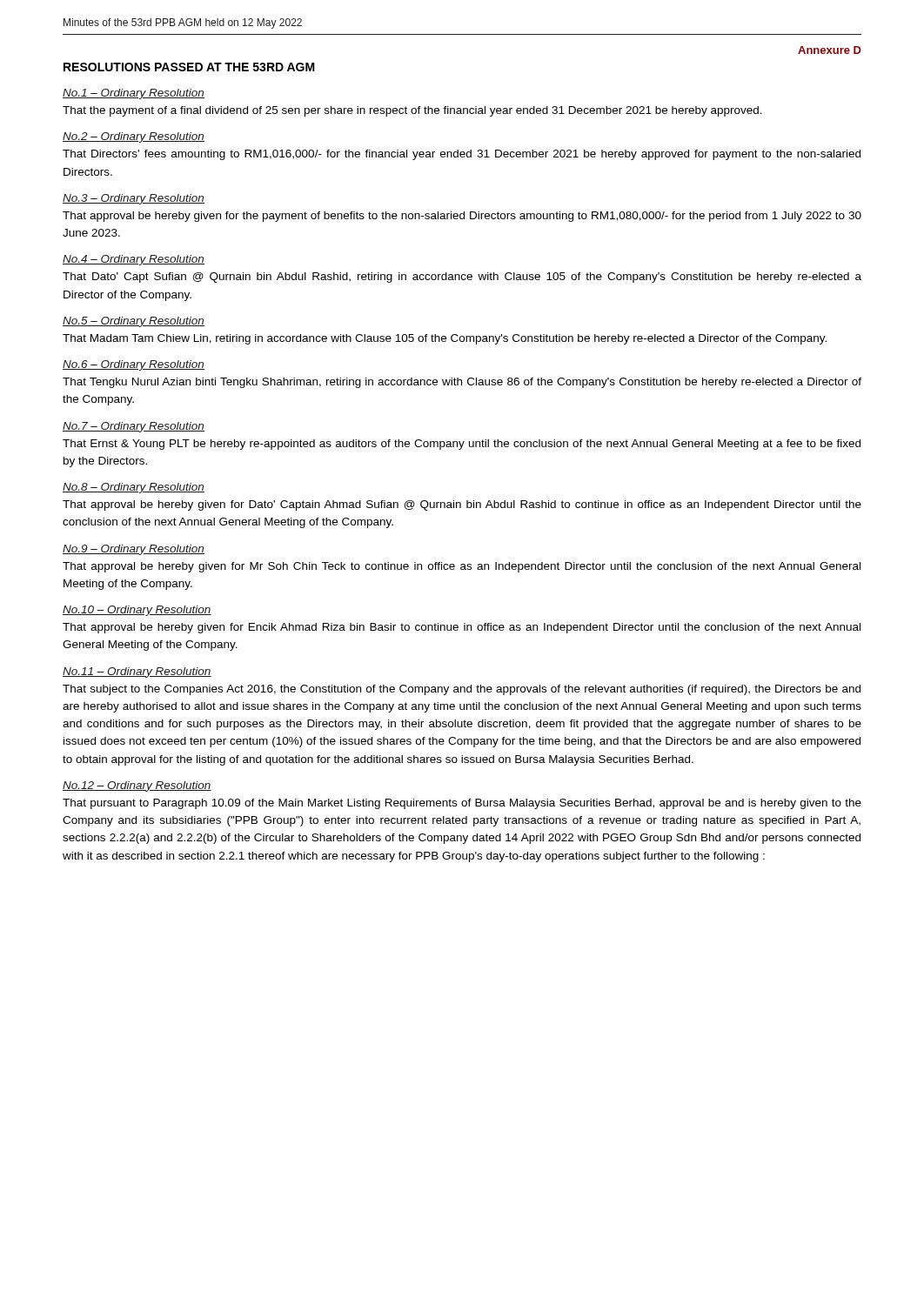Point to the text starting "No.12 – Ordinary Resolution"

click(x=137, y=785)
